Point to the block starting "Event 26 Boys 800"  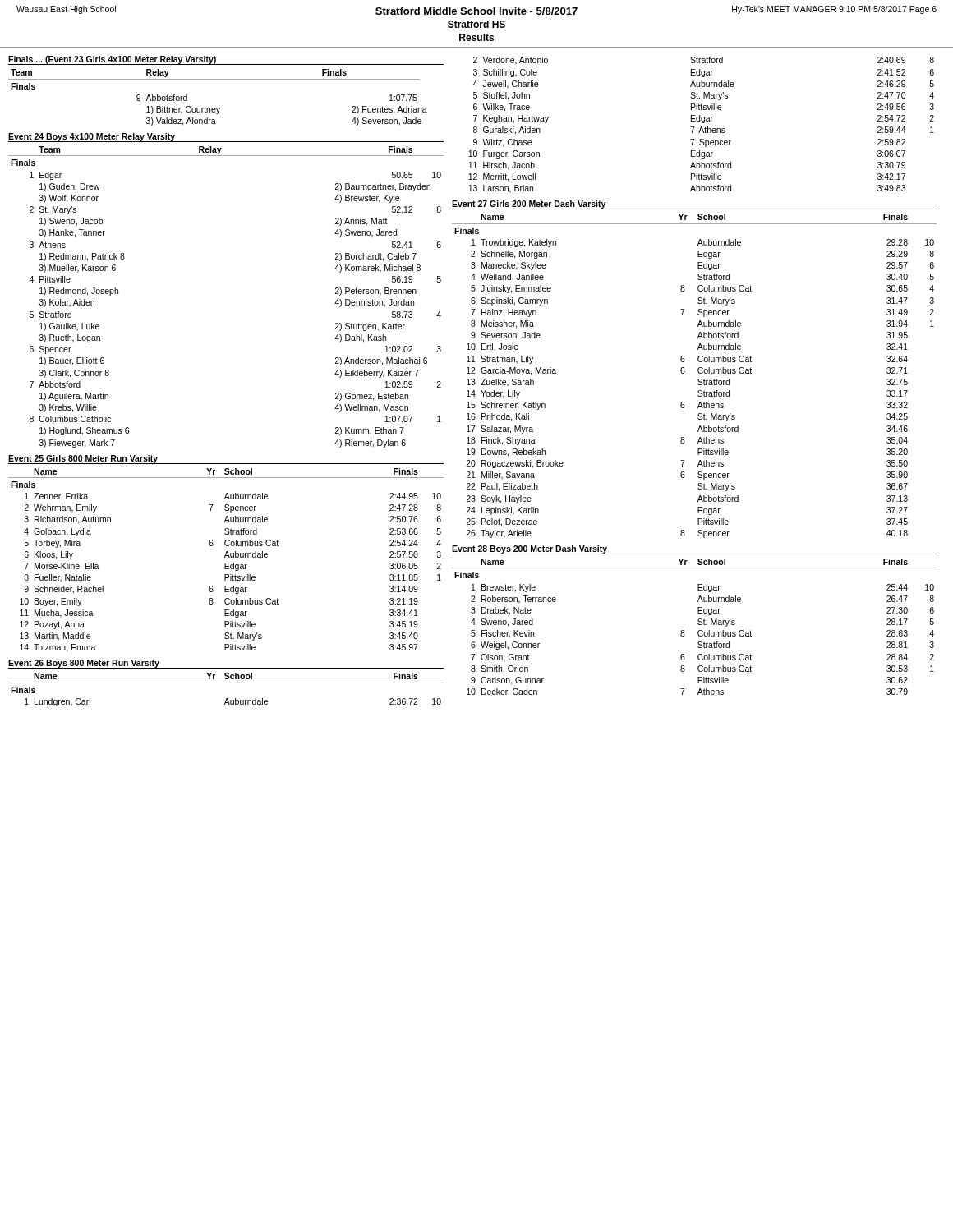[84, 663]
